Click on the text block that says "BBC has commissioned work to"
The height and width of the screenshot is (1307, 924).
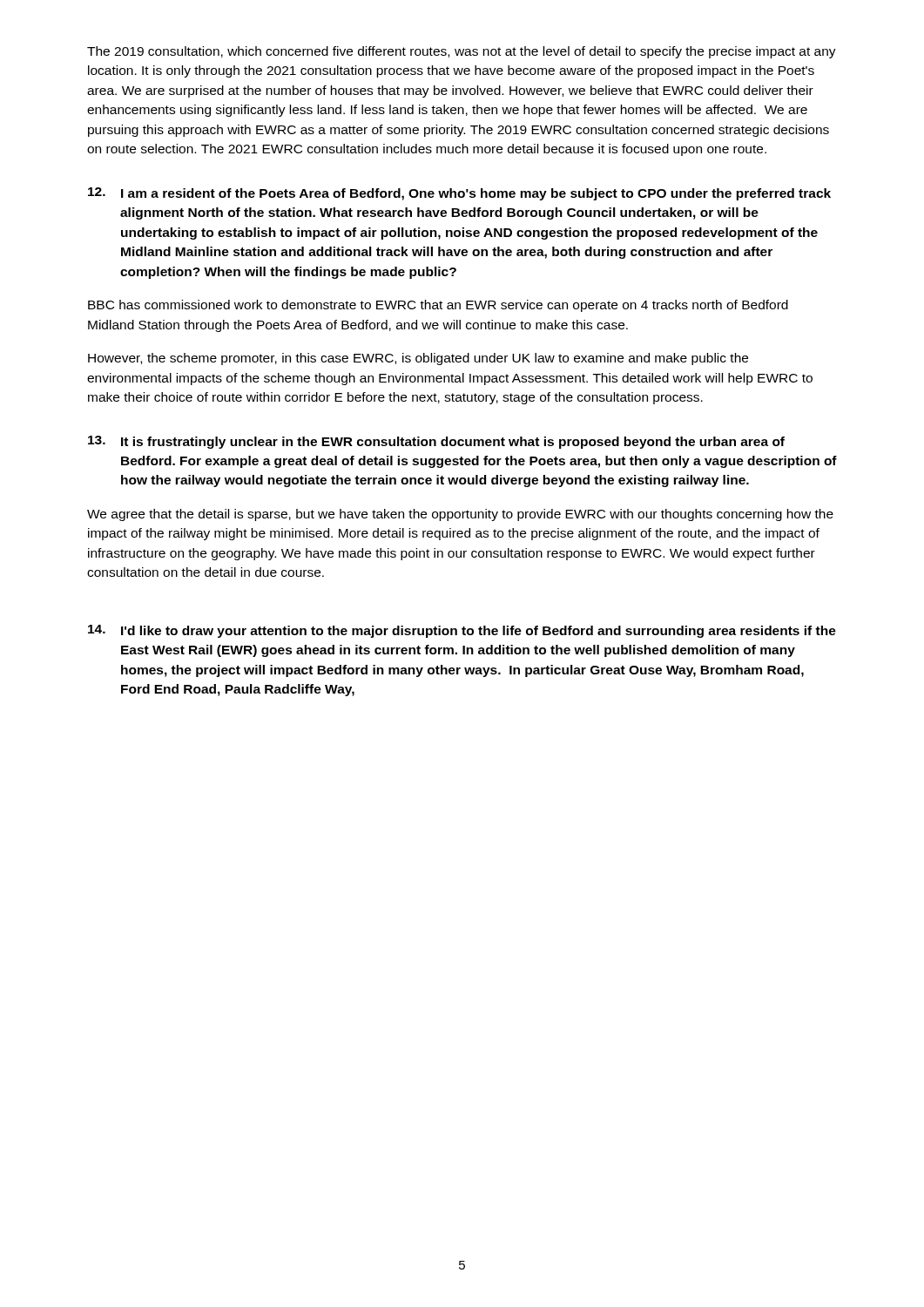coord(438,314)
